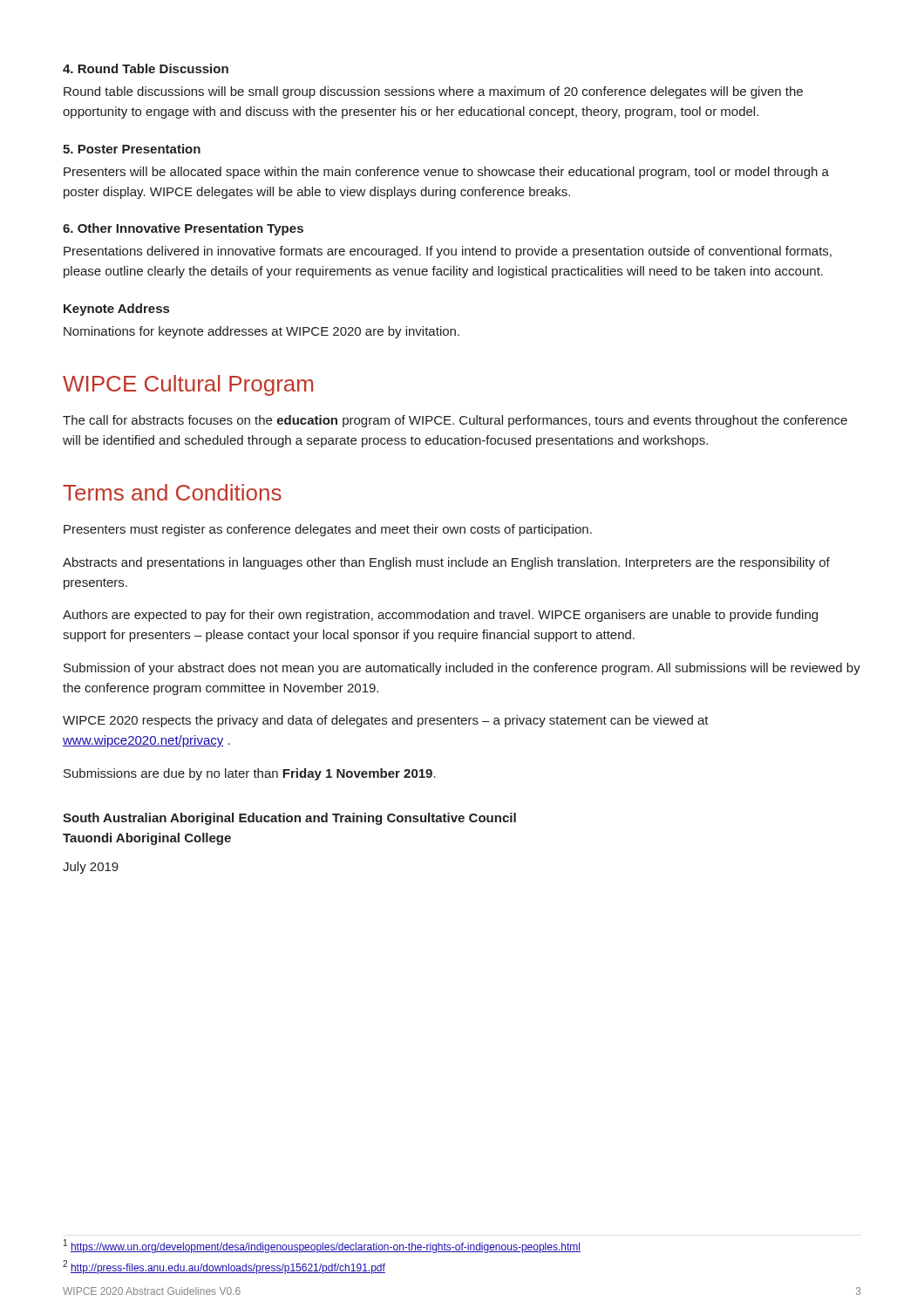Click the passage that begins "WIPCE 2020 respects"

(x=385, y=730)
